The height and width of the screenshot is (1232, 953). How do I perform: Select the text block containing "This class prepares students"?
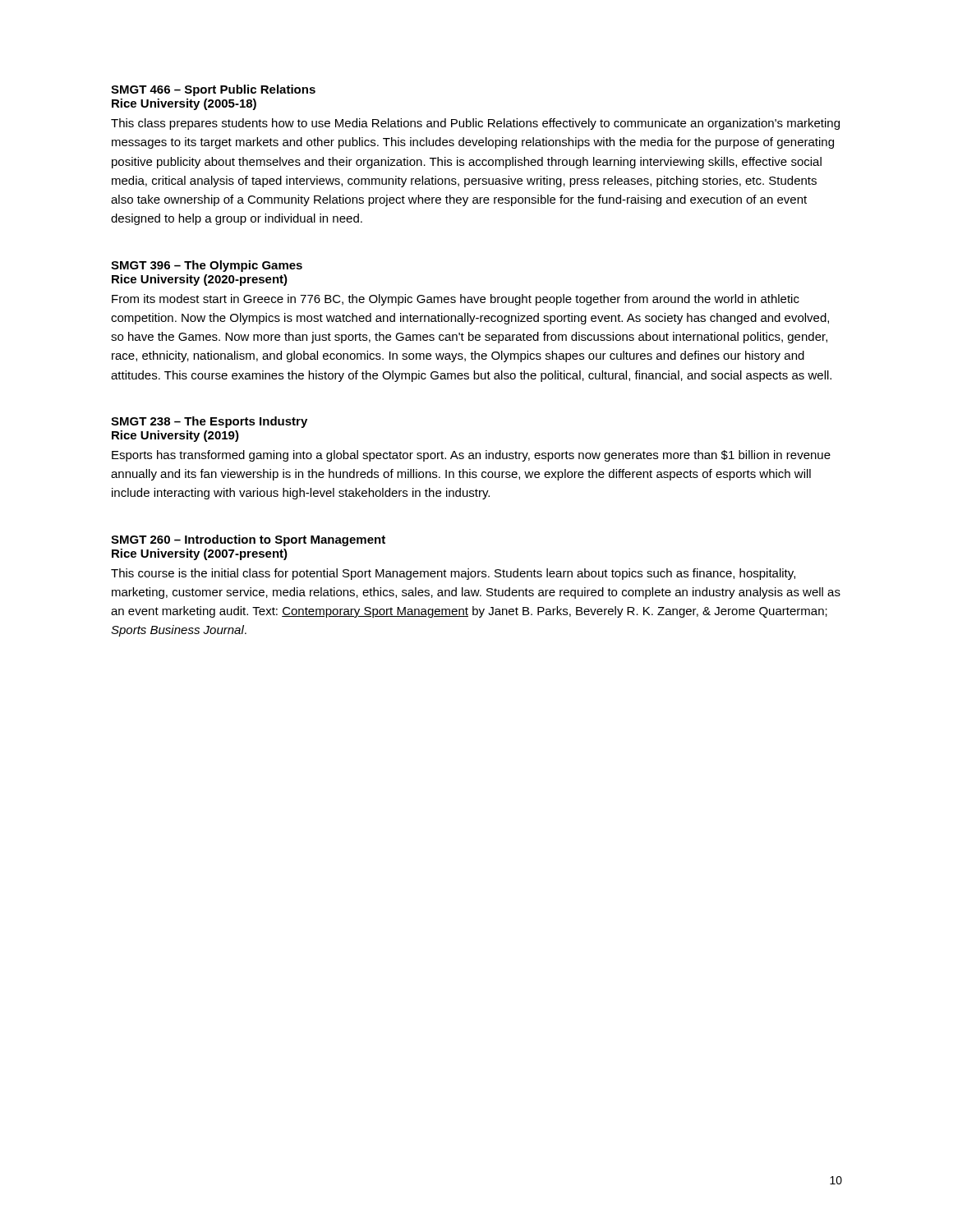pyautogui.click(x=476, y=171)
